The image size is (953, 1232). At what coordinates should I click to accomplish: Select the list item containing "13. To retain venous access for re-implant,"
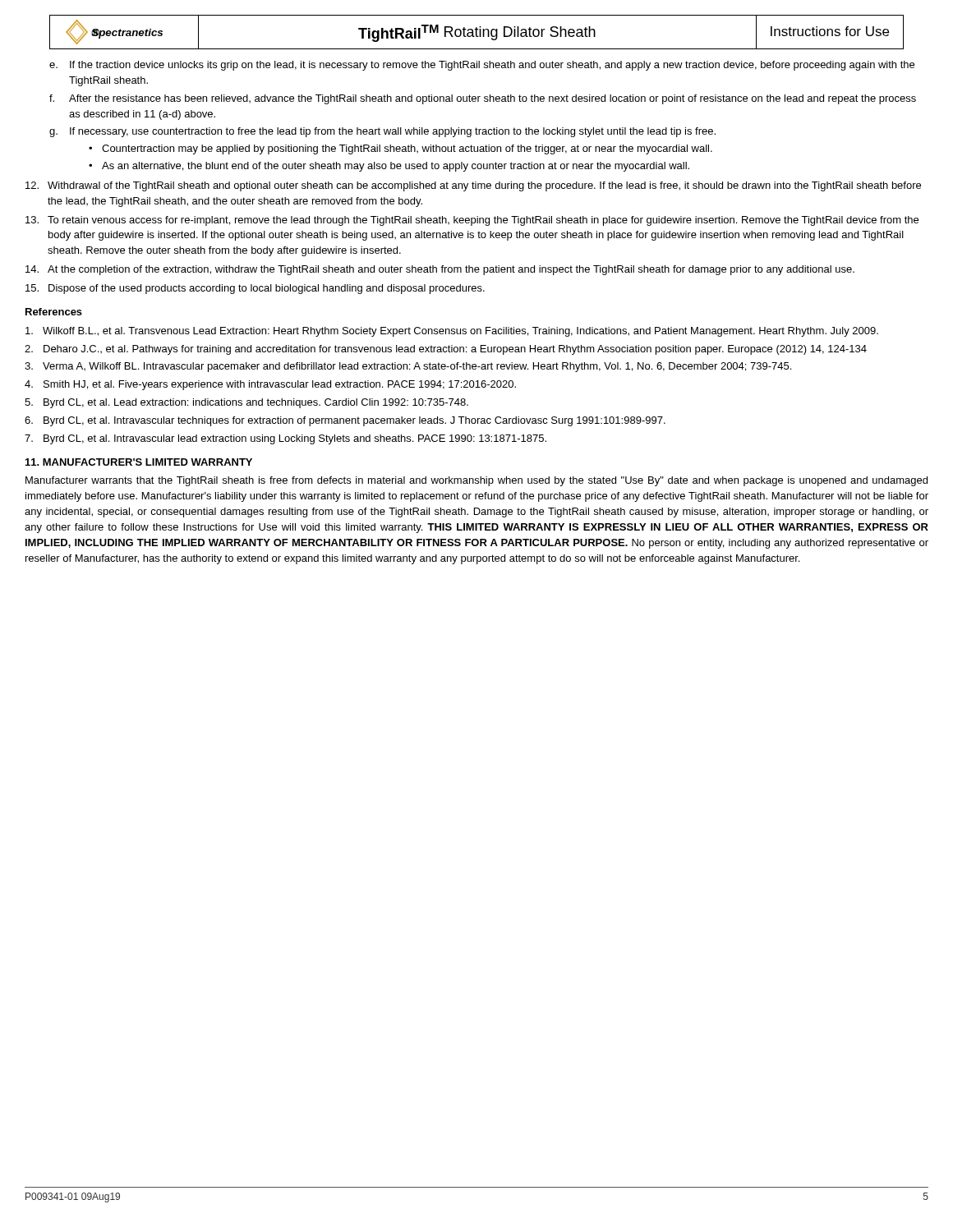click(476, 236)
